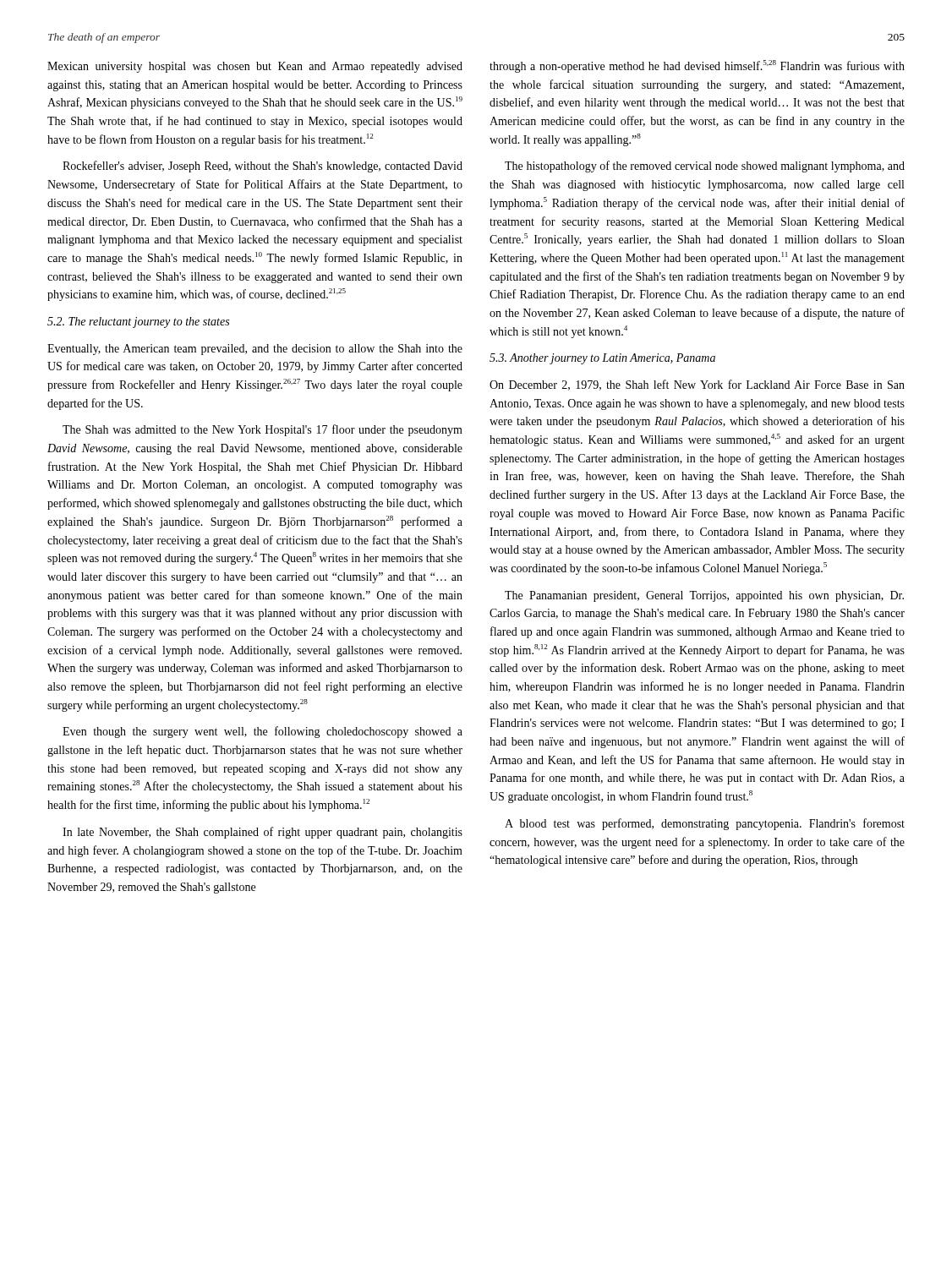The image size is (952, 1268).
Task: Navigate to the passage starting "through a non-operative method he had"
Action: 697,199
